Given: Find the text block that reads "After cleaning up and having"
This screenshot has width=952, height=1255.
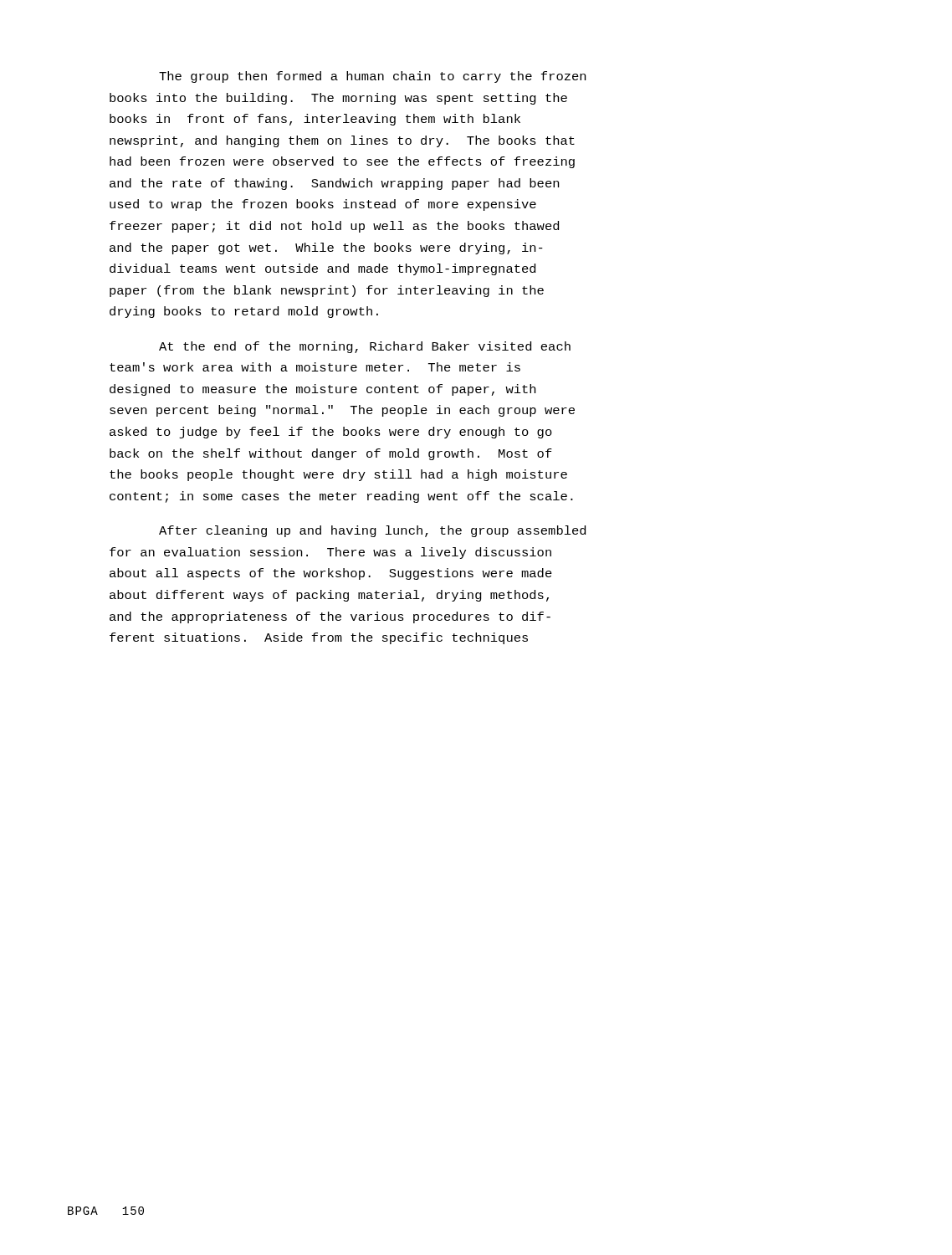Looking at the screenshot, I should pyautogui.click(x=348, y=585).
